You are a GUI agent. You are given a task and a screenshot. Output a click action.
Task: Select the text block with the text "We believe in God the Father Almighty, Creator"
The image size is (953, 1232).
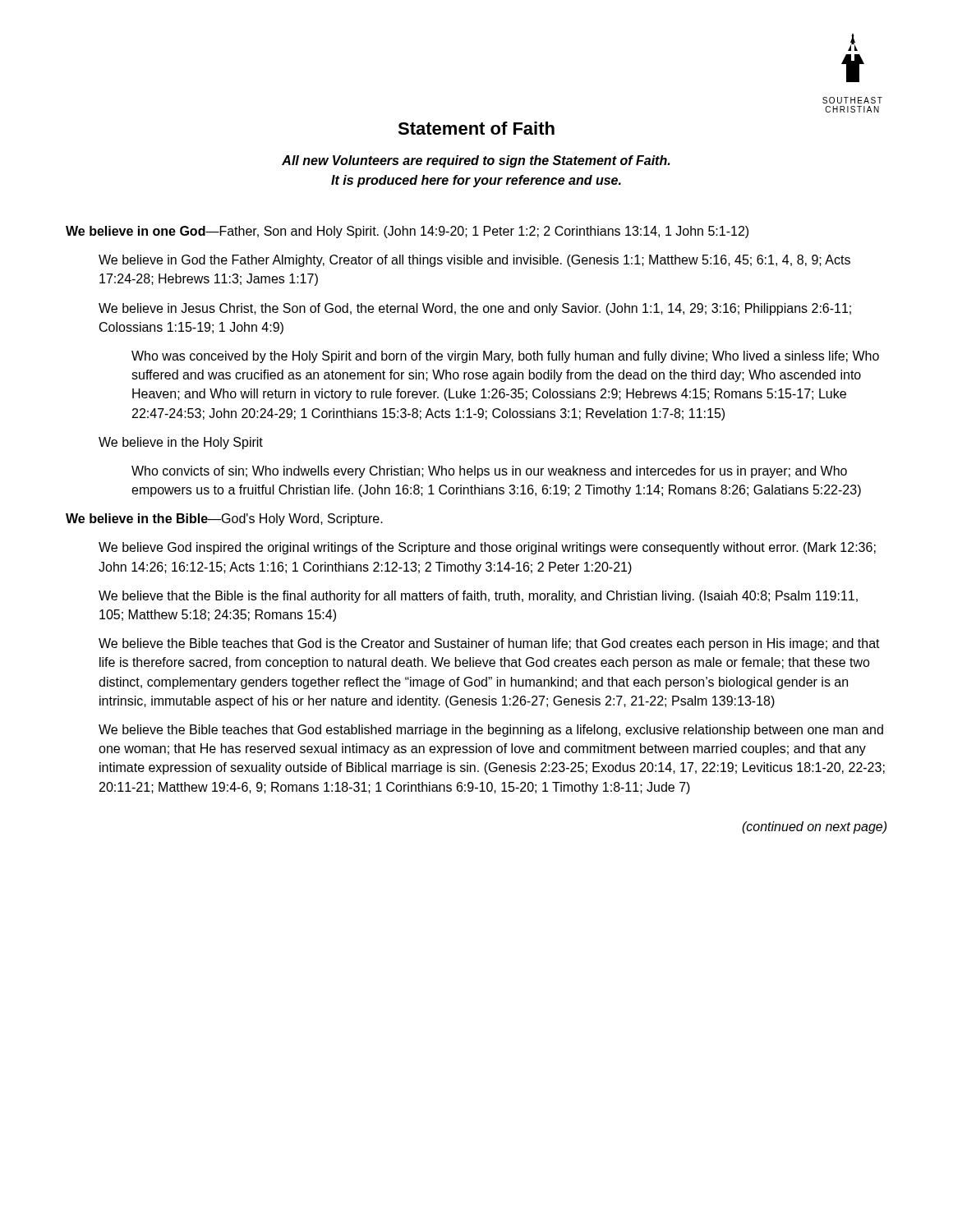[475, 270]
